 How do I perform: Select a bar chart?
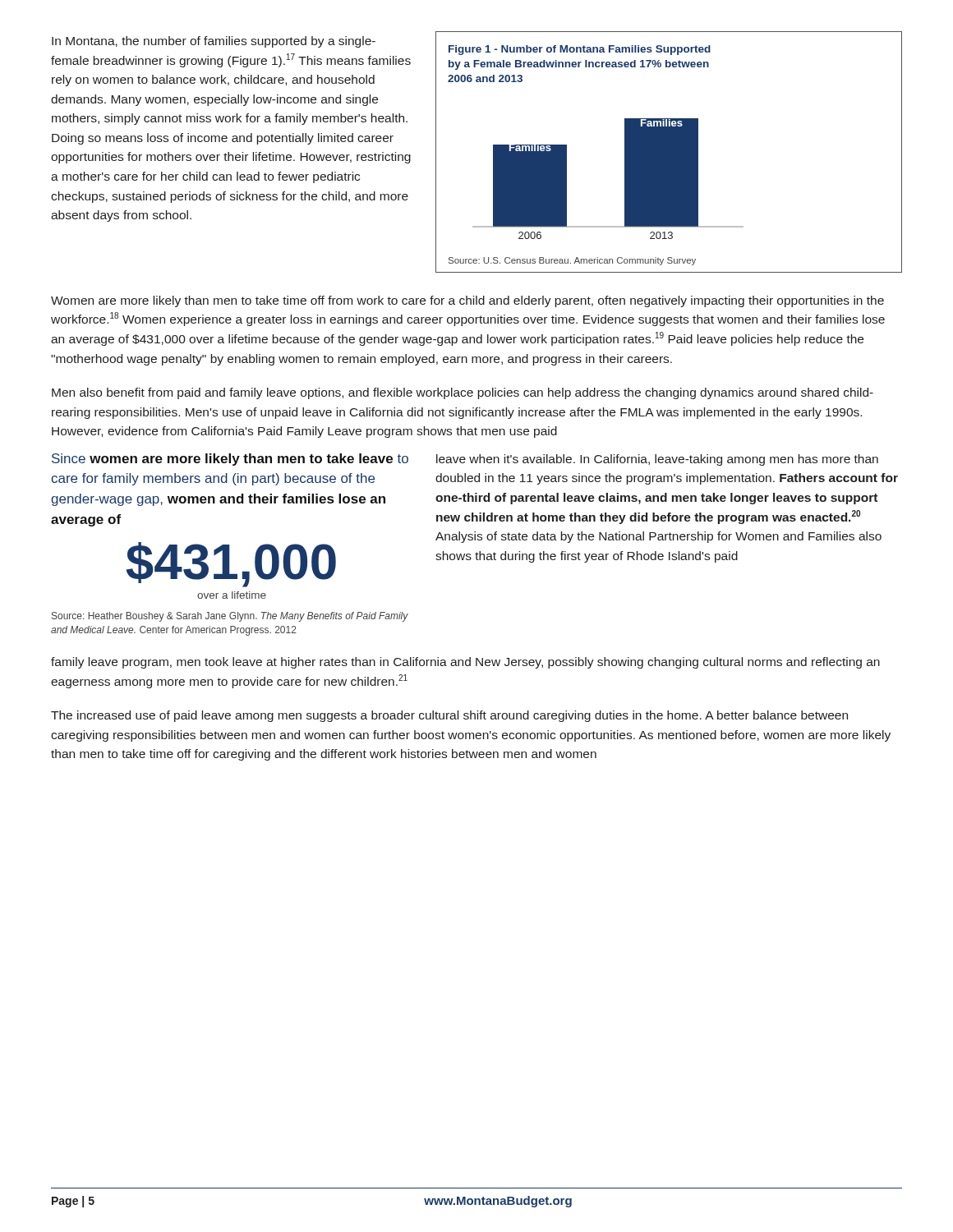click(669, 152)
